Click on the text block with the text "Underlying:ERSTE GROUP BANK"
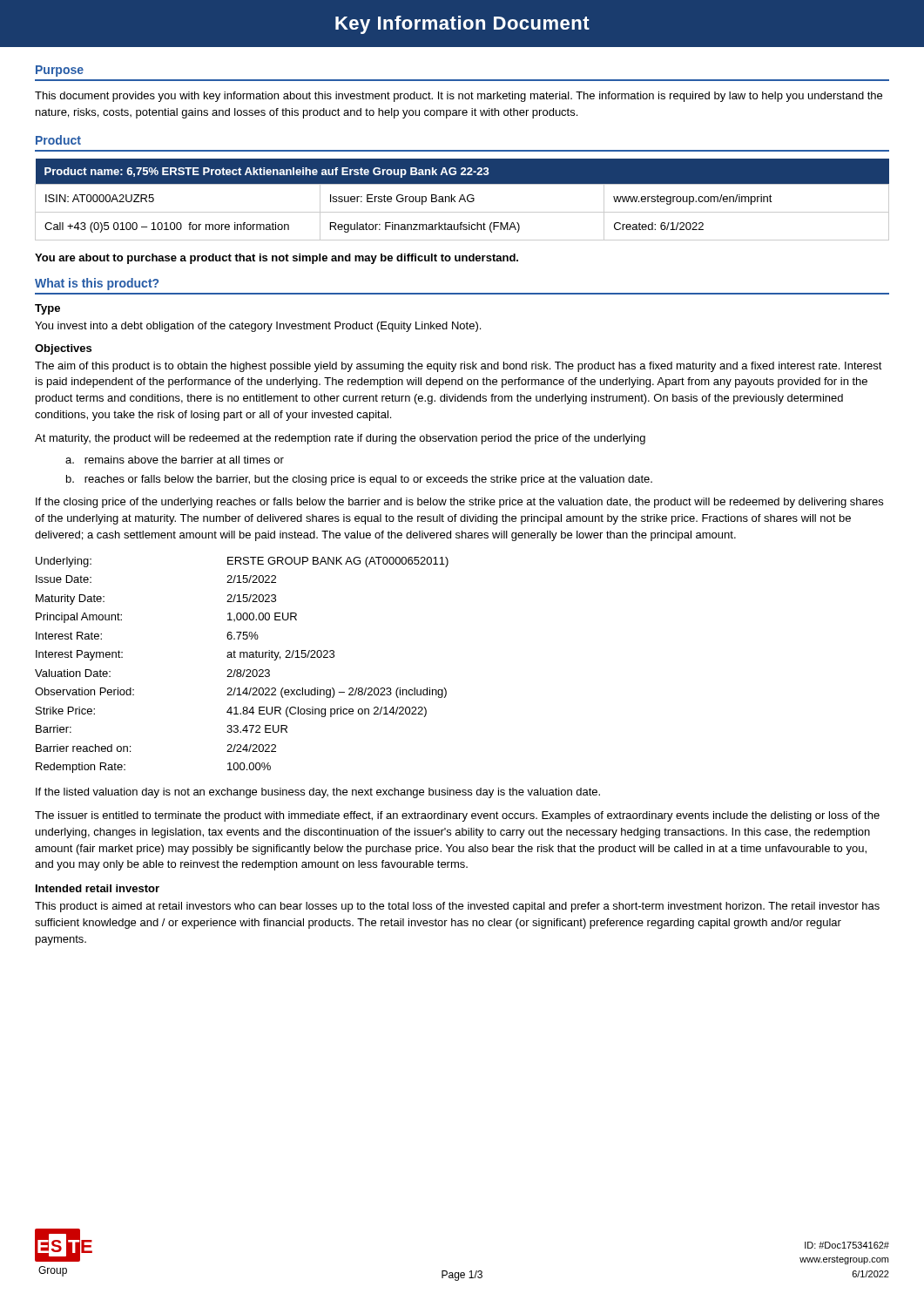 242,562
